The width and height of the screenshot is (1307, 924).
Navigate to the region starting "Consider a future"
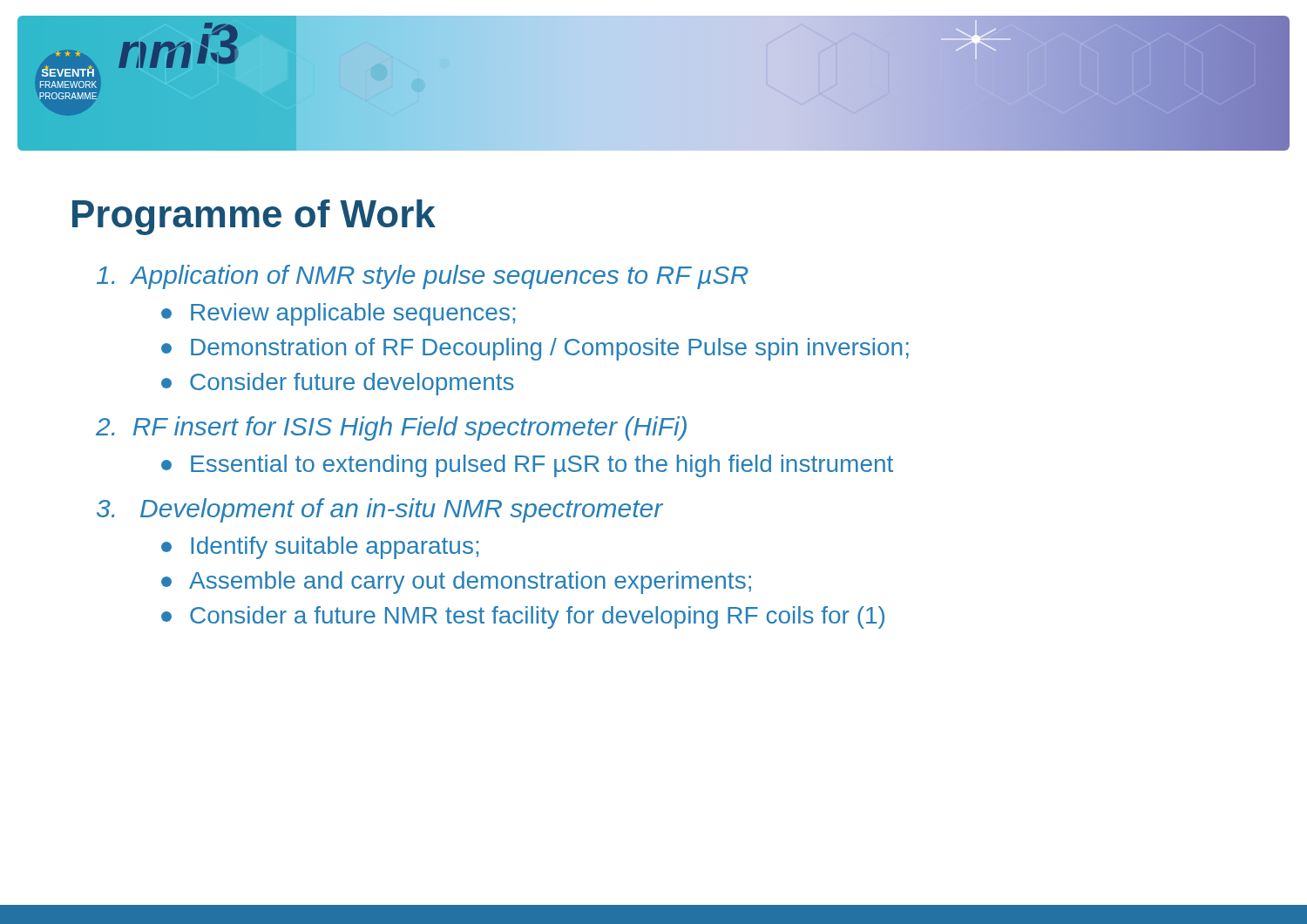524,616
